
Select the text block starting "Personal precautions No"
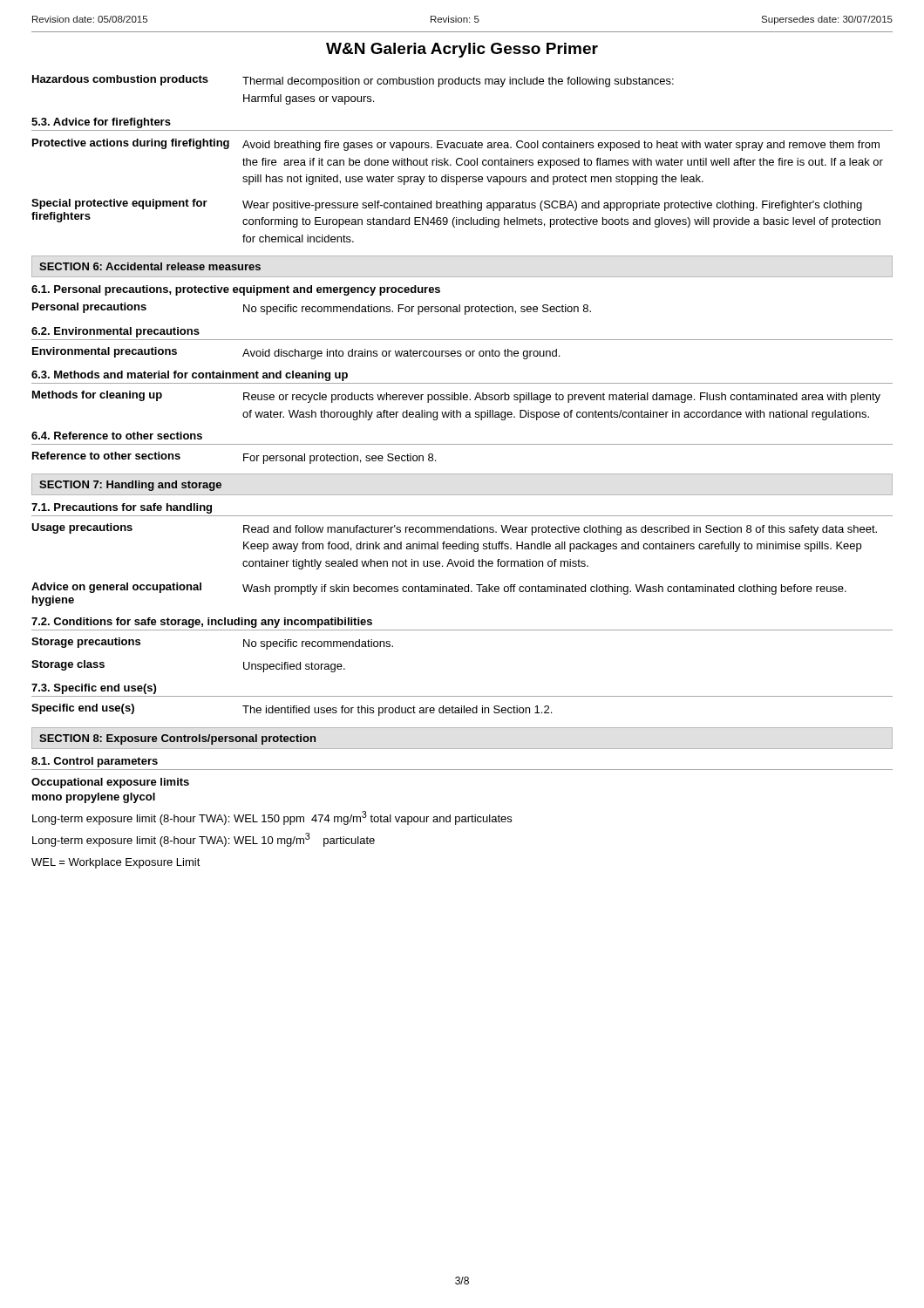coord(462,308)
